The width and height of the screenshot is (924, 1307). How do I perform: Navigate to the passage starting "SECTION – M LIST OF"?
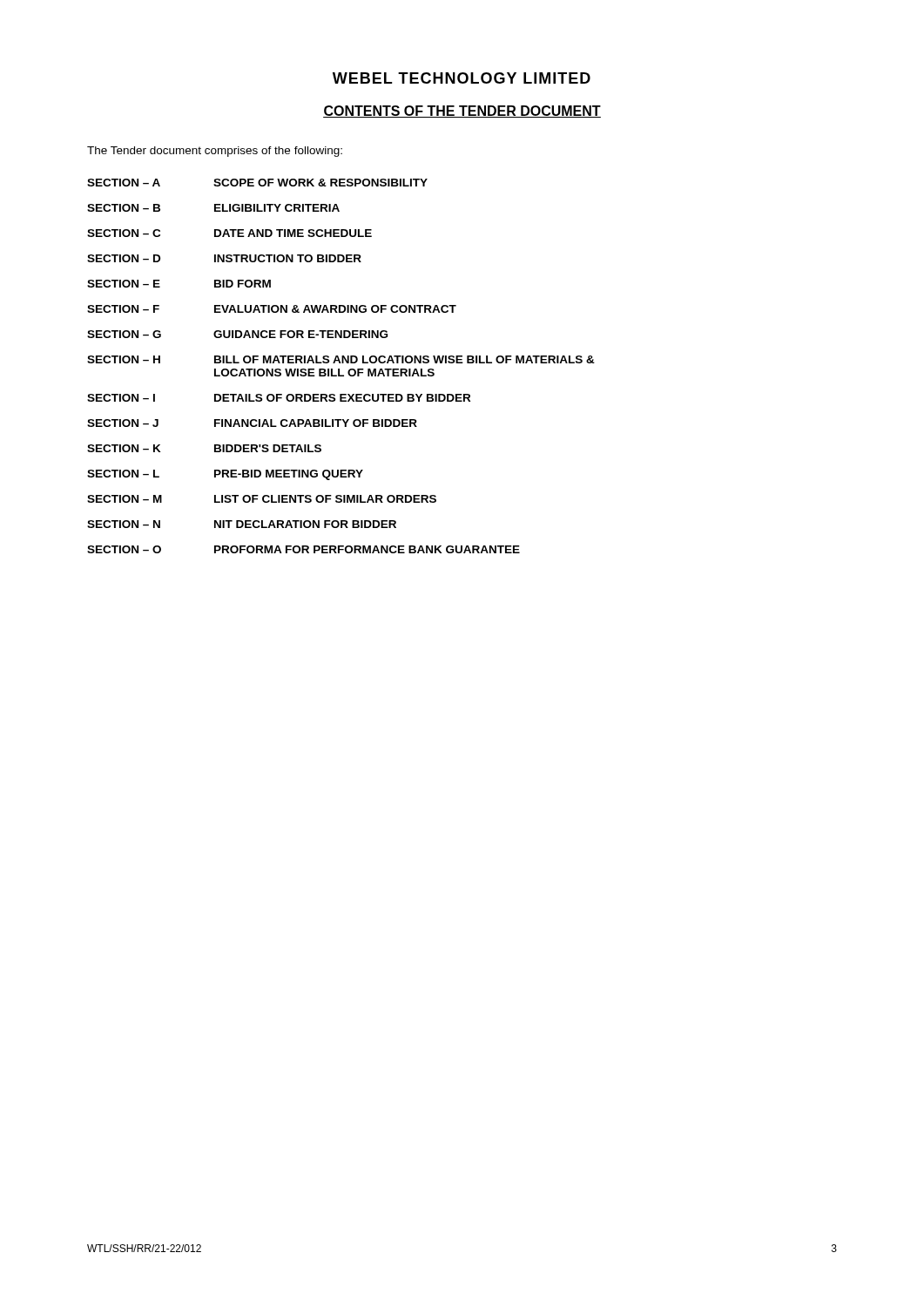(262, 499)
